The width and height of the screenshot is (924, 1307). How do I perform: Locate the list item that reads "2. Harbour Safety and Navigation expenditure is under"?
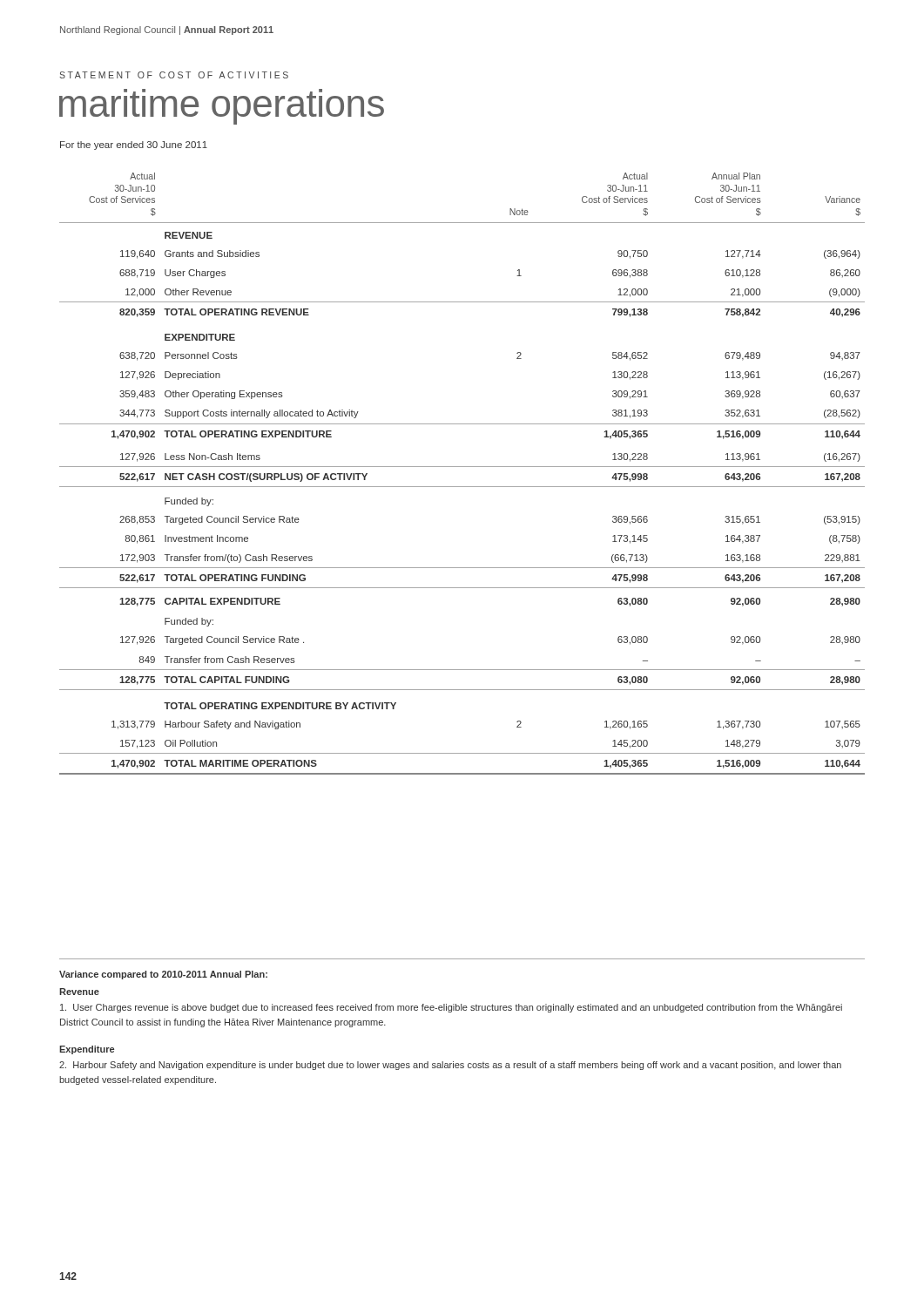coord(450,1072)
